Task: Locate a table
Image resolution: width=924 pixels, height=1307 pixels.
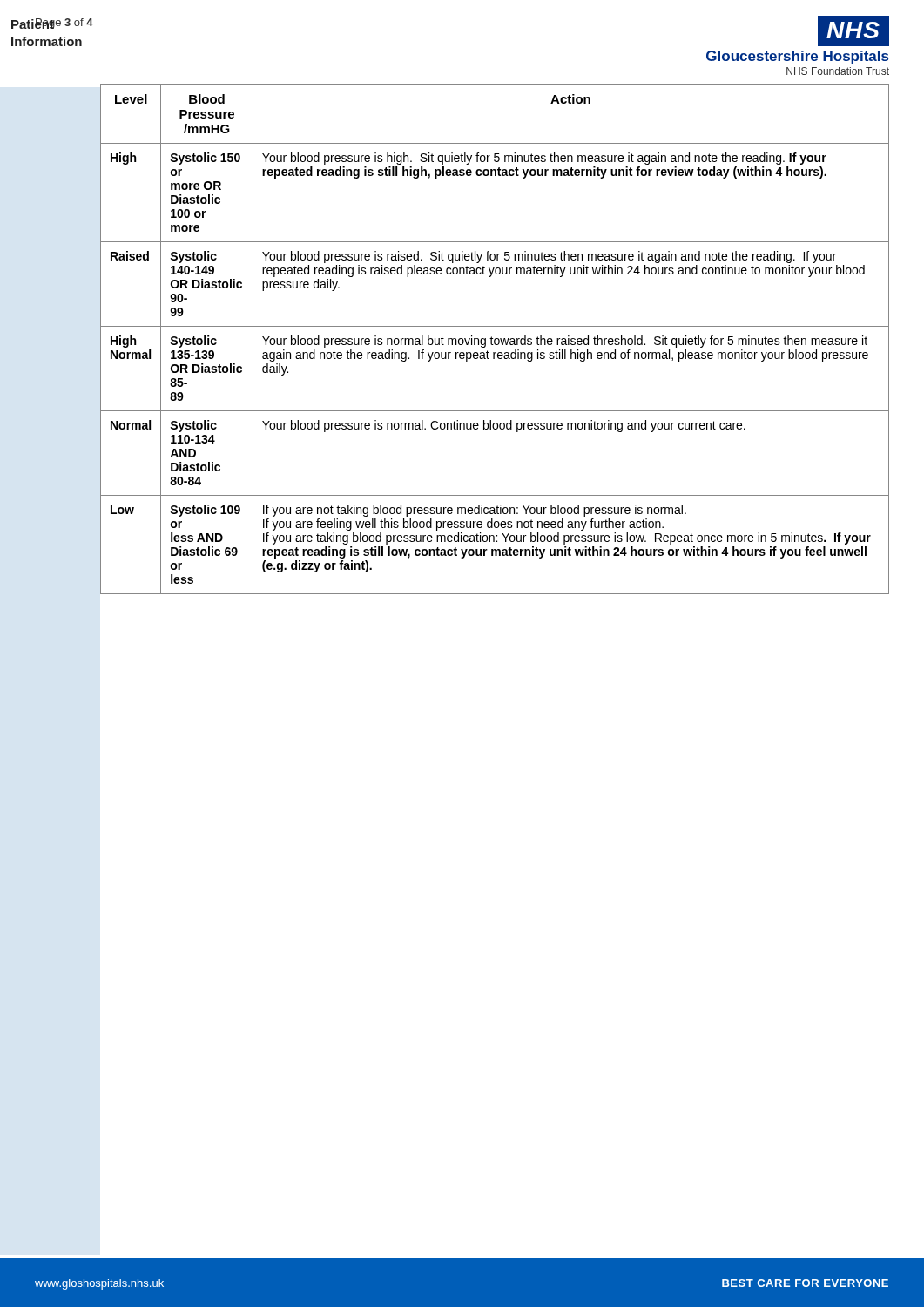Action: (x=495, y=339)
